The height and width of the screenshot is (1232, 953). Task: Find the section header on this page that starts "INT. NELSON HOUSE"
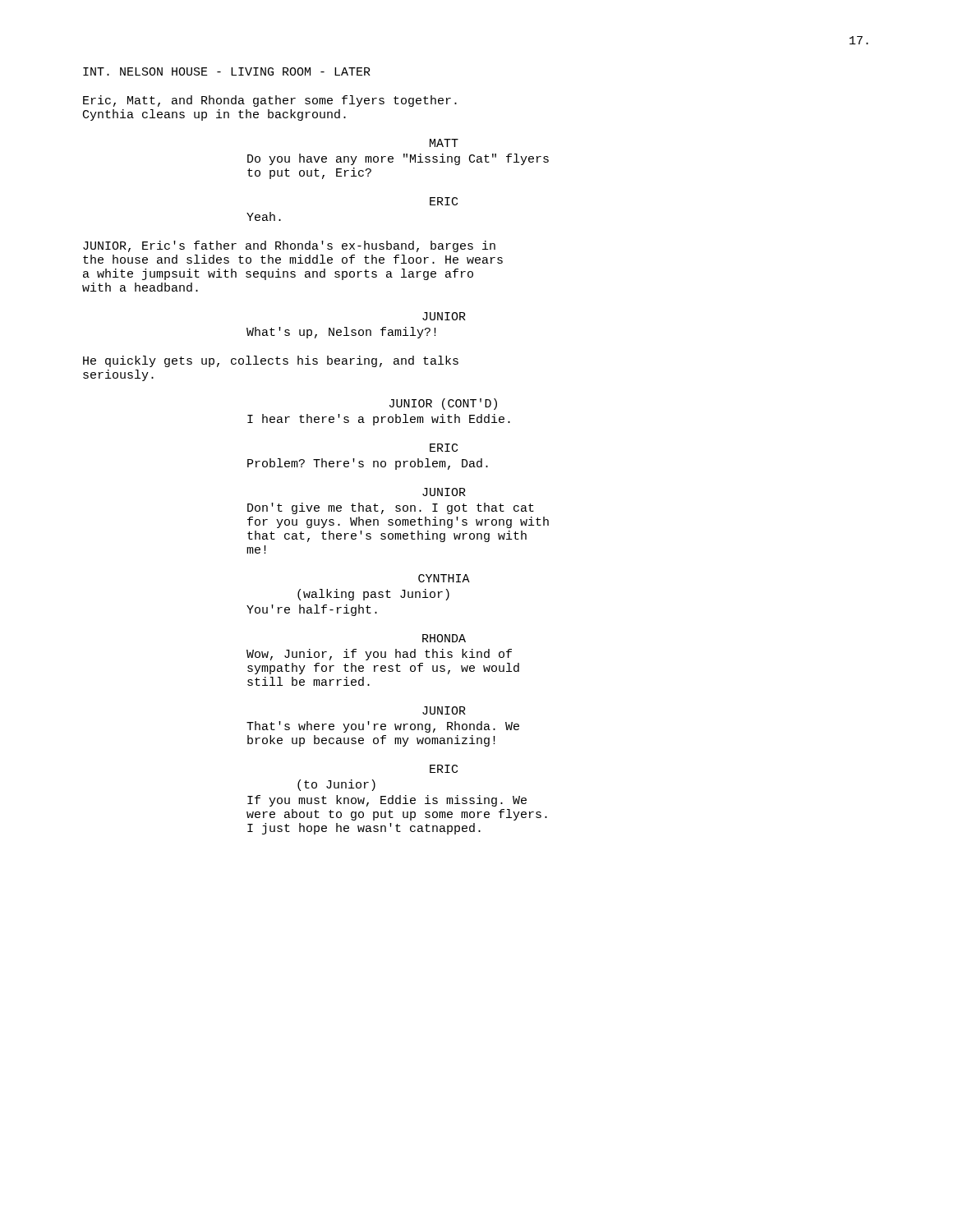pyautogui.click(x=226, y=73)
